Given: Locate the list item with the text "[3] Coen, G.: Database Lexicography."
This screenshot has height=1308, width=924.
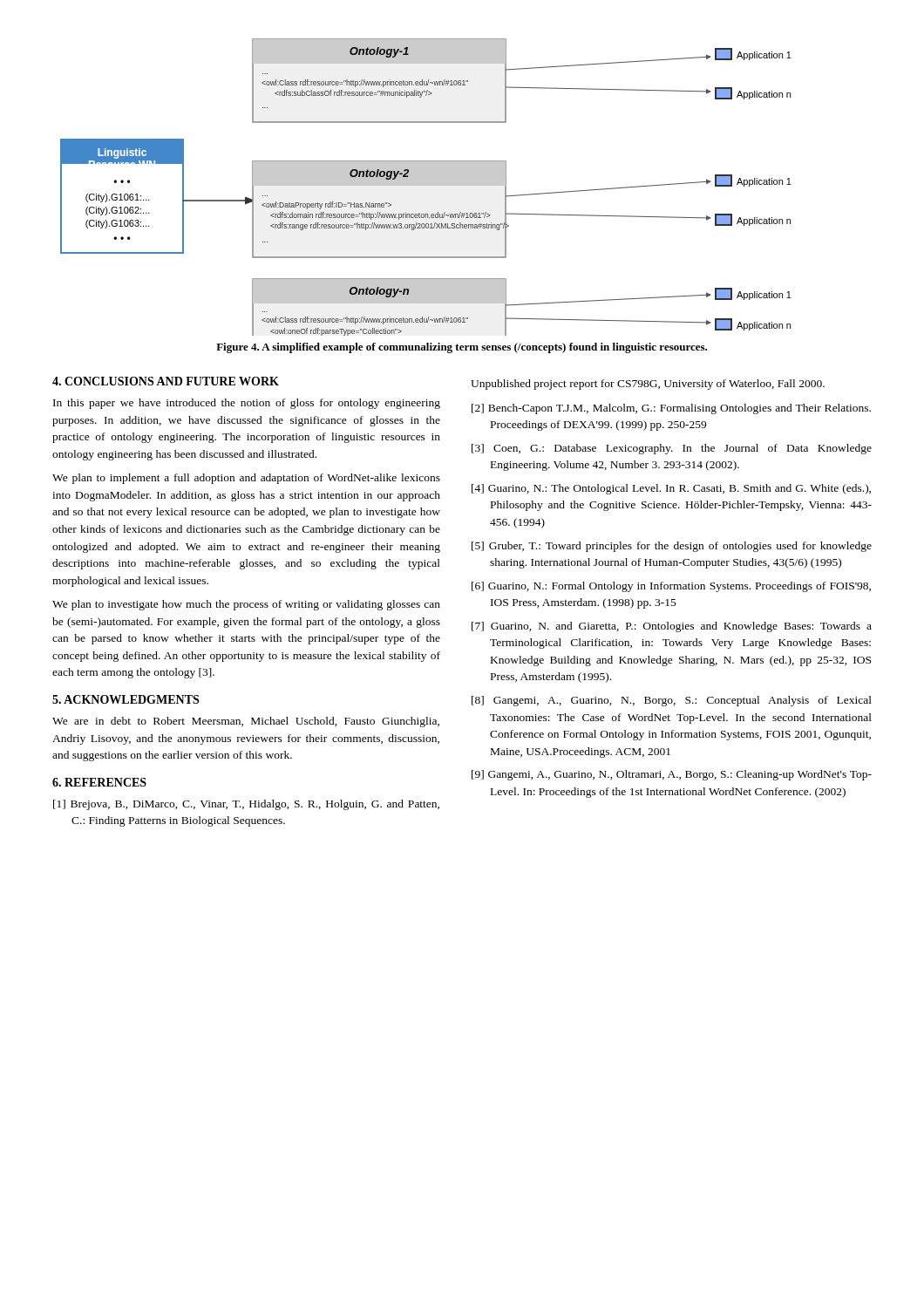Looking at the screenshot, I should (x=671, y=456).
